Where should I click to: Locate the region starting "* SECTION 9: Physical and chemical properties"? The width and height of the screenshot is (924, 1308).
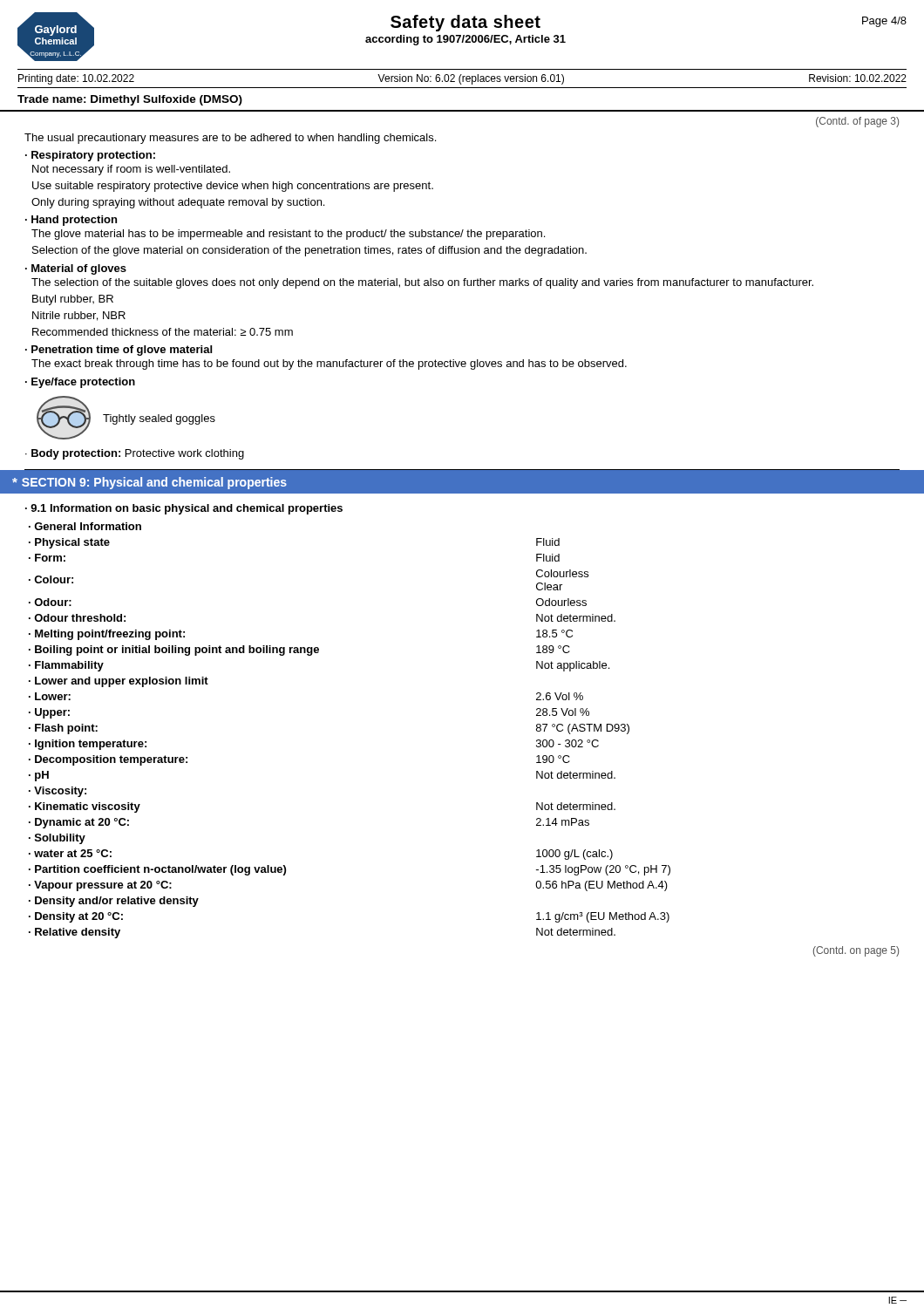pyautogui.click(x=150, y=482)
